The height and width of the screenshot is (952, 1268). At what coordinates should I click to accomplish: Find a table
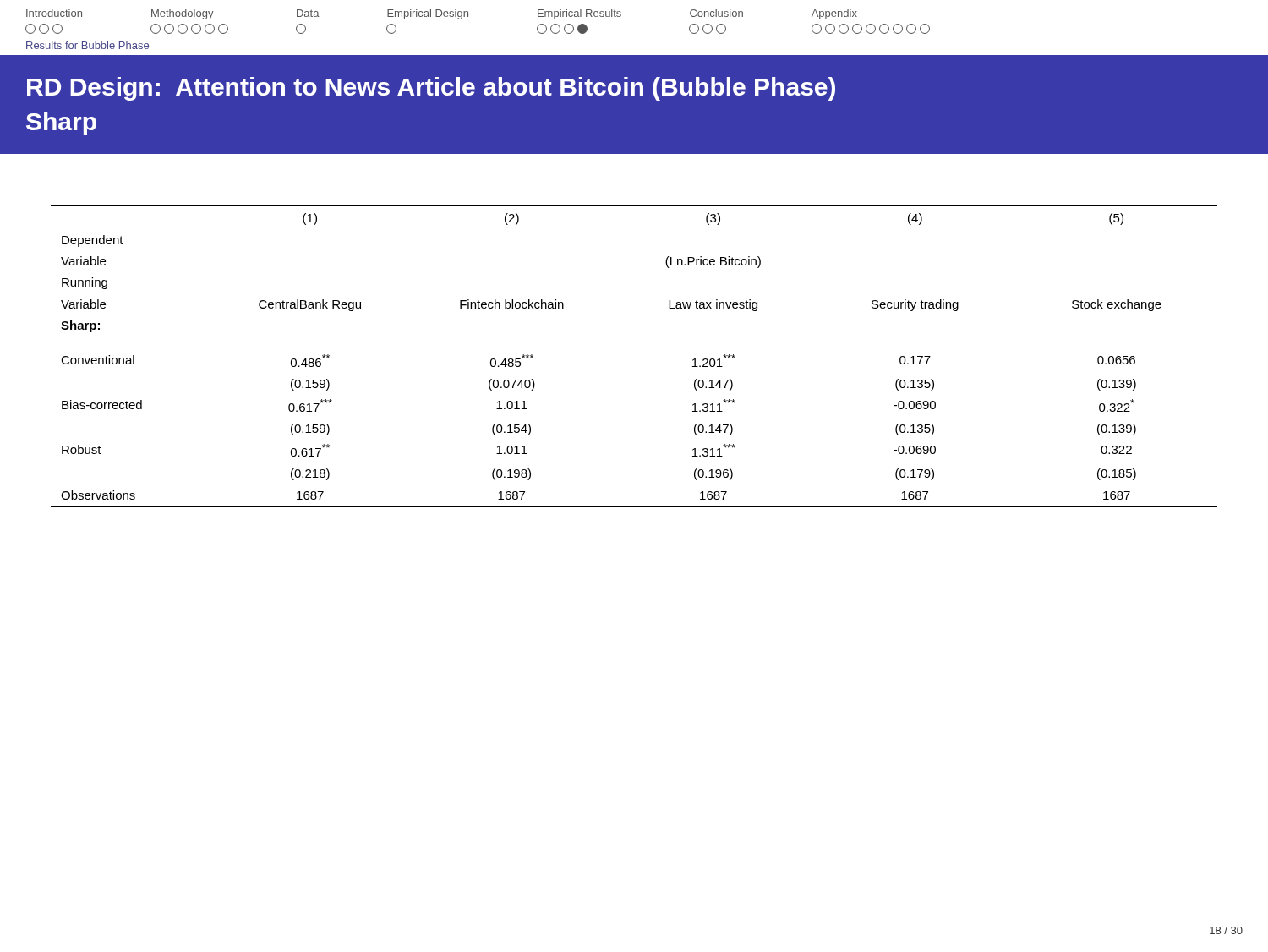pos(634,352)
